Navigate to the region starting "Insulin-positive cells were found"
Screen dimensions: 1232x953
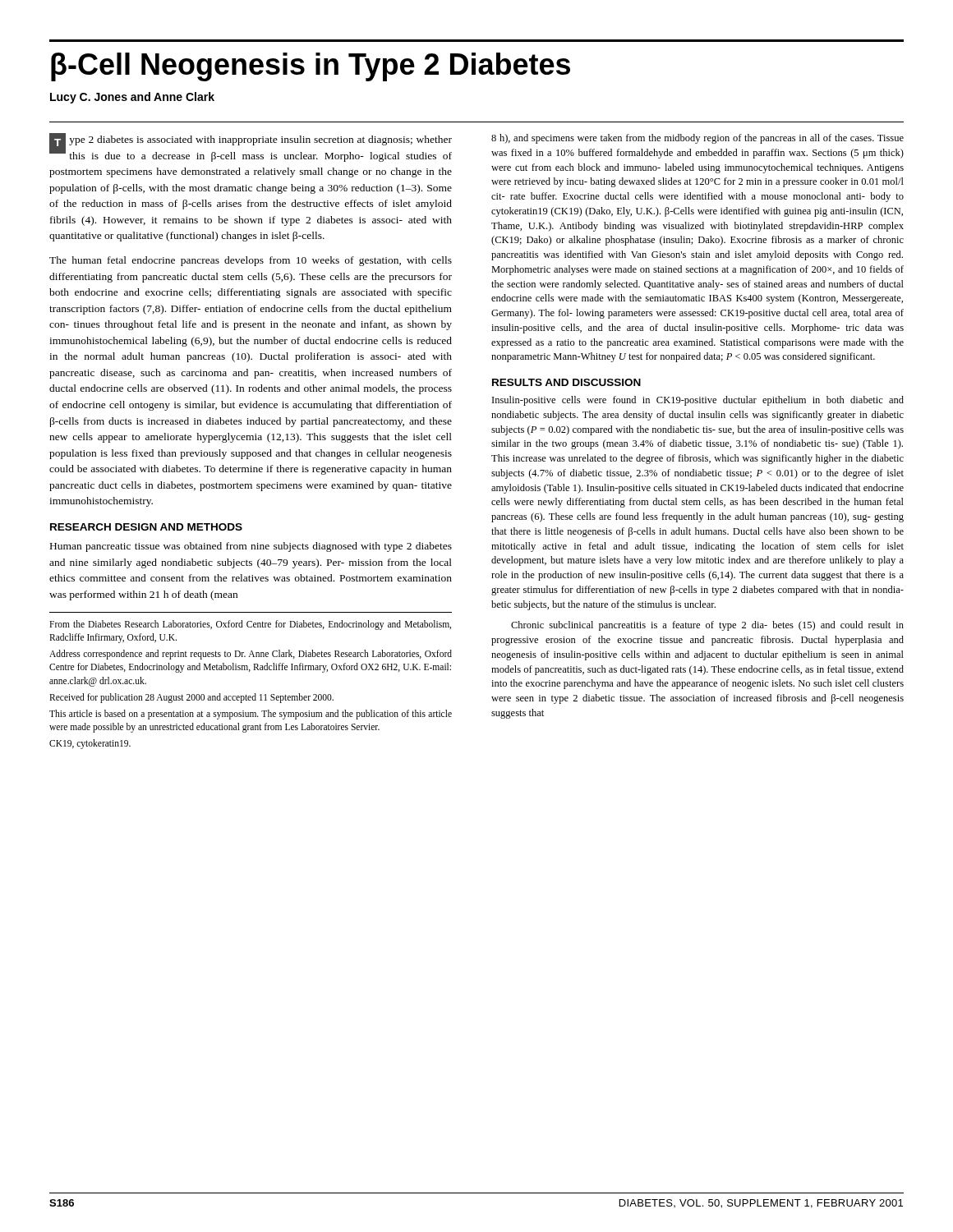pos(698,502)
